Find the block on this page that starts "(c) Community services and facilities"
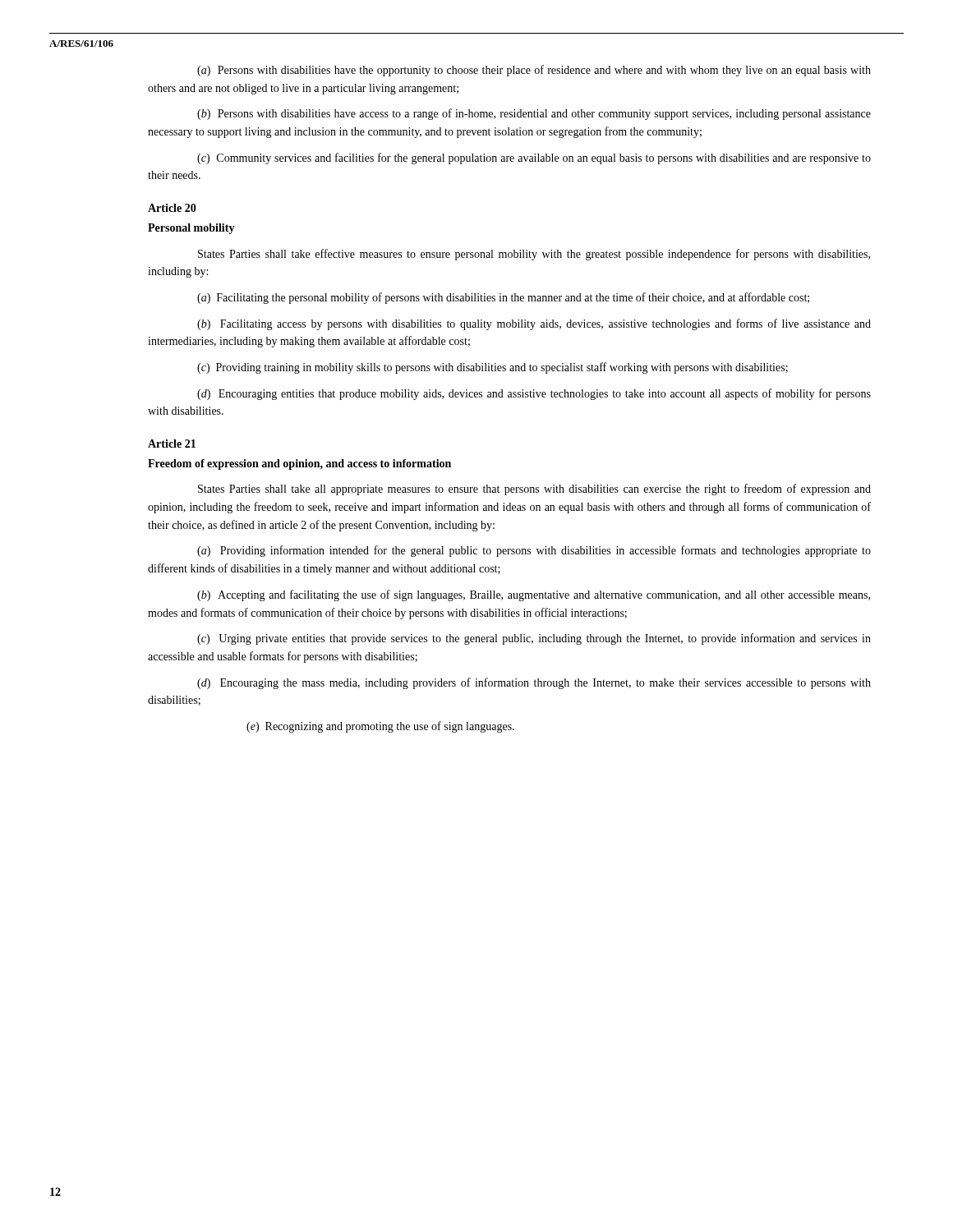The height and width of the screenshot is (1232, 953). [509, 167]
